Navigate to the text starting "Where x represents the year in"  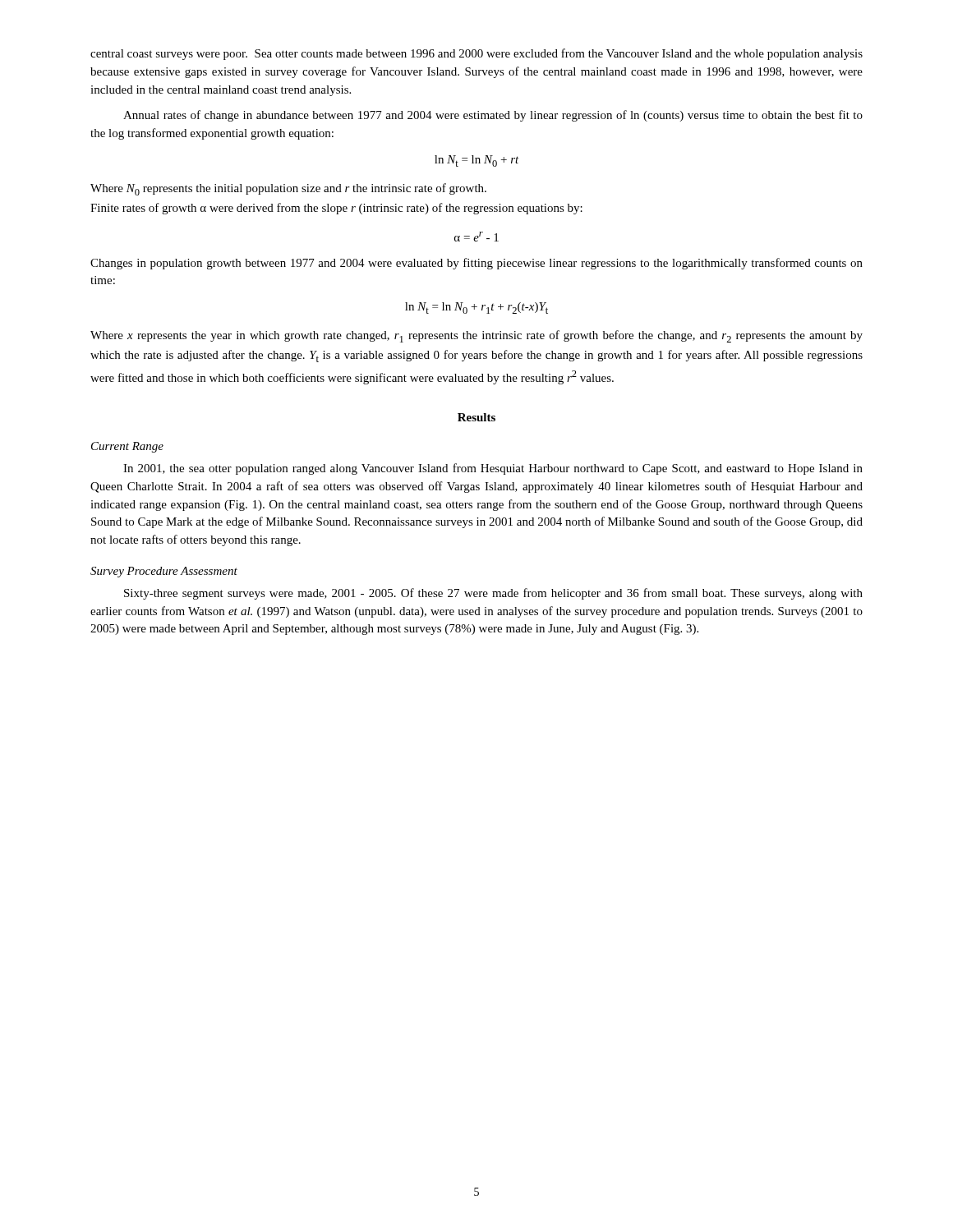[x=476, y=357]
